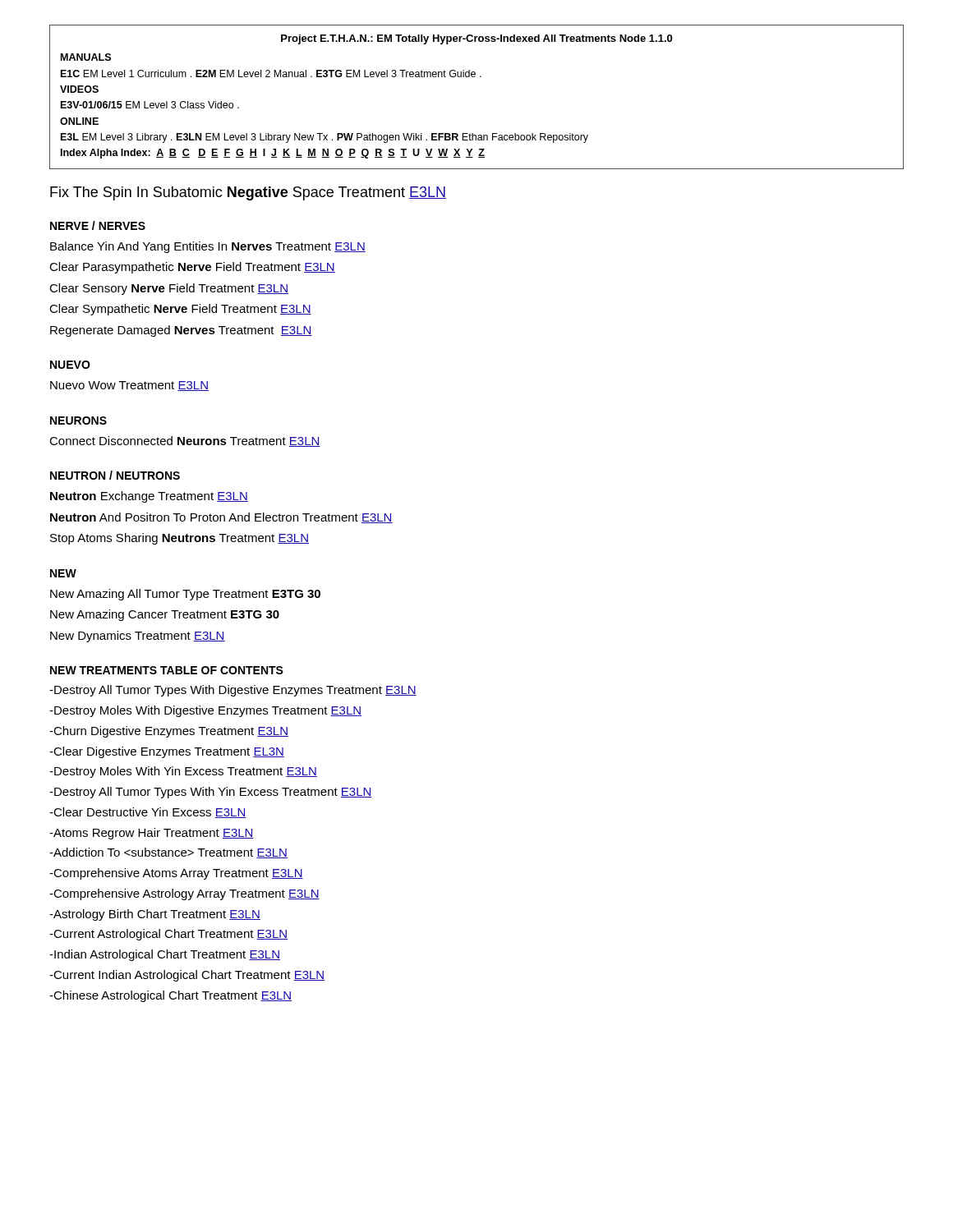Locate the text "Clear Parasympathetic Nerve Field Treatment E3LN"
953x1232 pixels.
point(192,267)
